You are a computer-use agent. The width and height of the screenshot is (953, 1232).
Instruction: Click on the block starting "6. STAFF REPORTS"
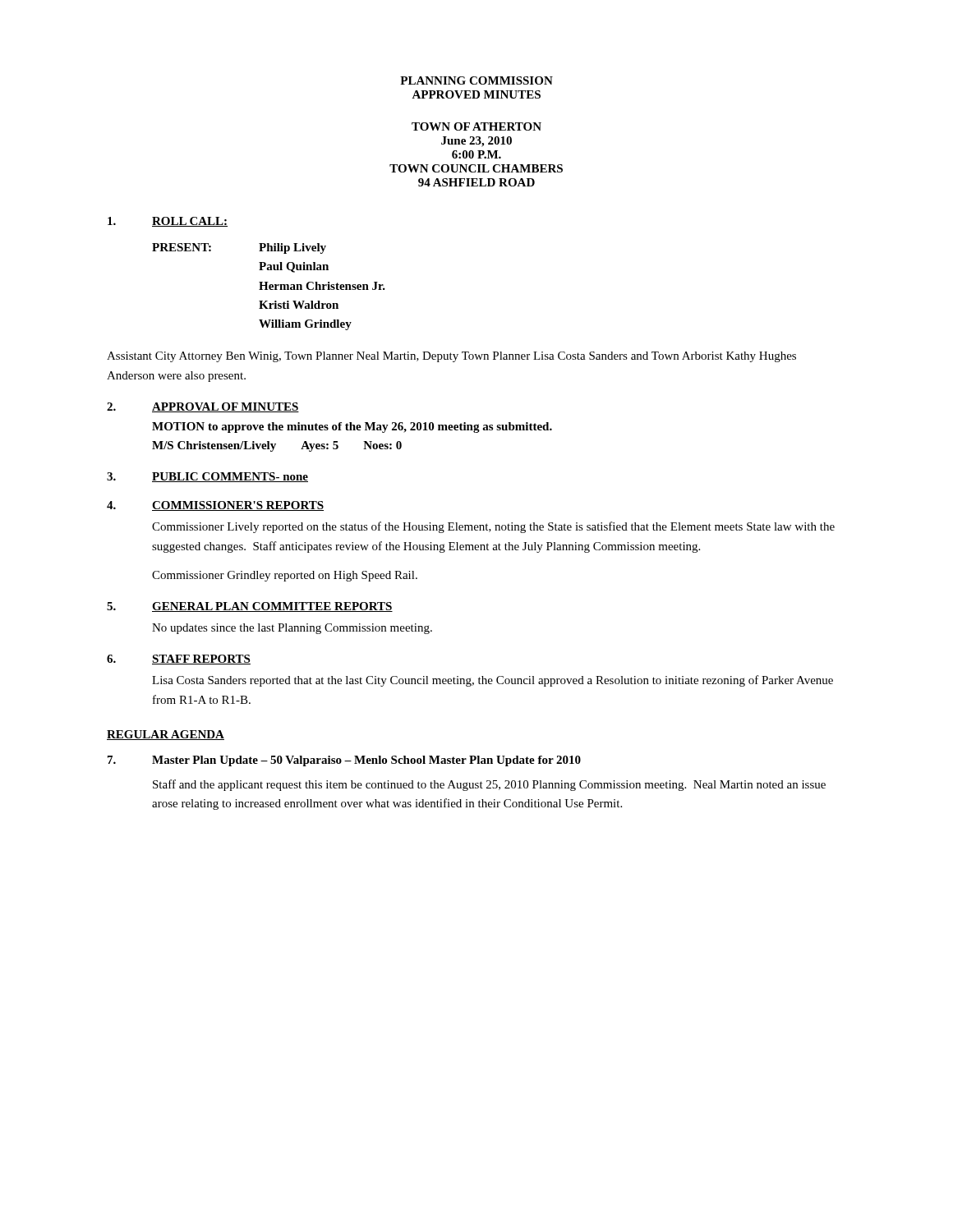click(179, 659)
